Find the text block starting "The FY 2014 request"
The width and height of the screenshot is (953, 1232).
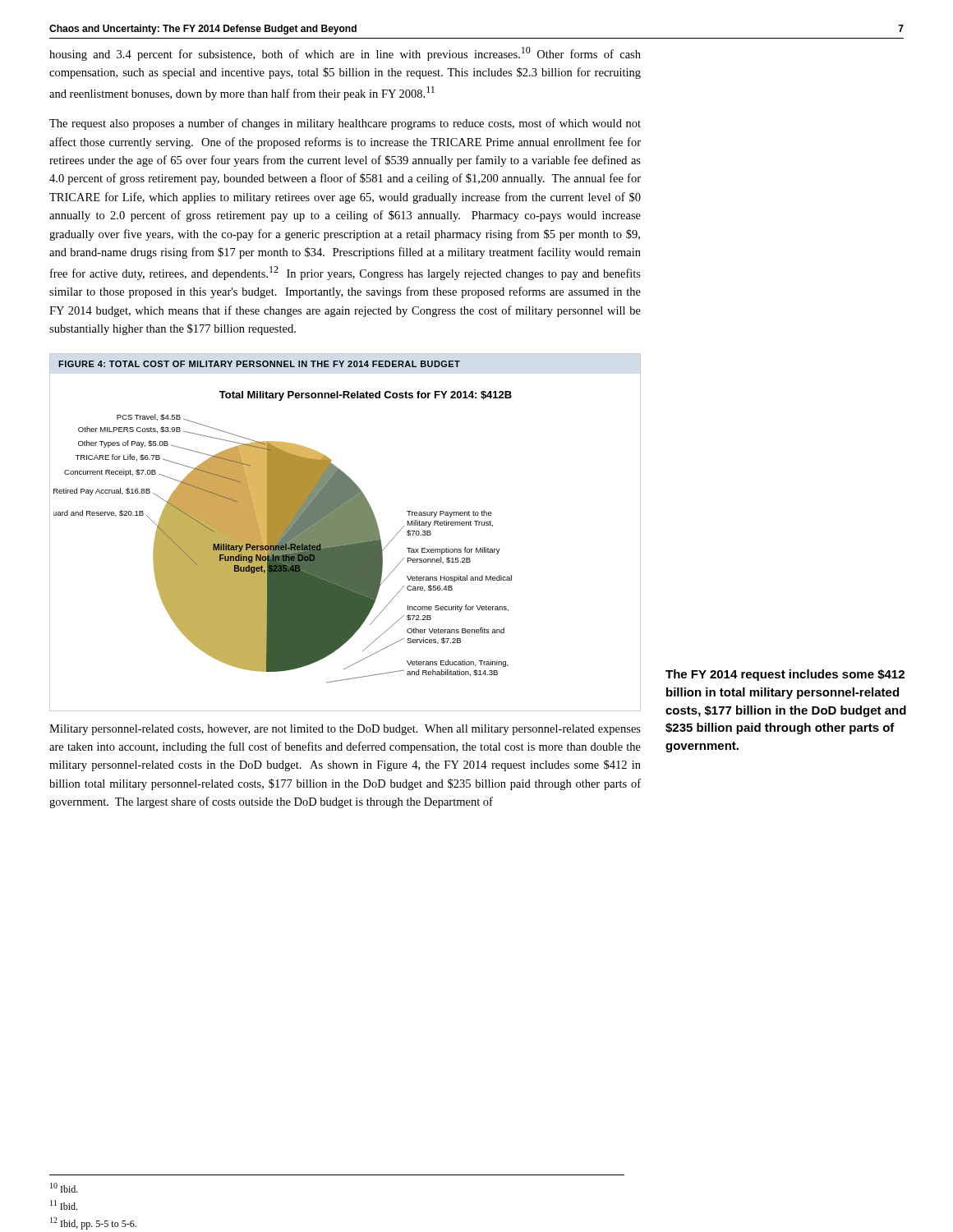(x=786, y=710)
